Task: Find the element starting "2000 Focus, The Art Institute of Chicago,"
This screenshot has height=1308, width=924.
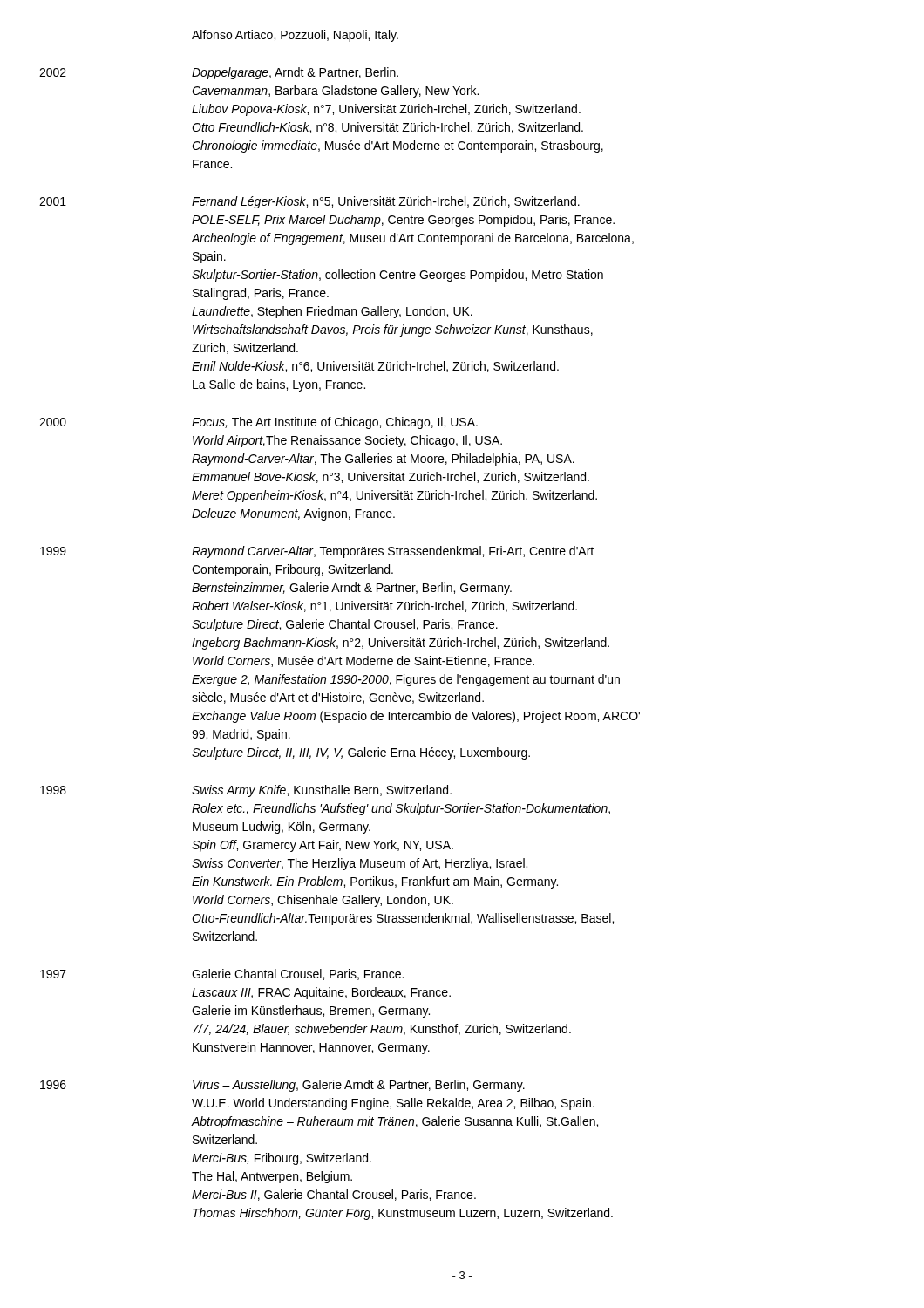Action: click(532, 468)
